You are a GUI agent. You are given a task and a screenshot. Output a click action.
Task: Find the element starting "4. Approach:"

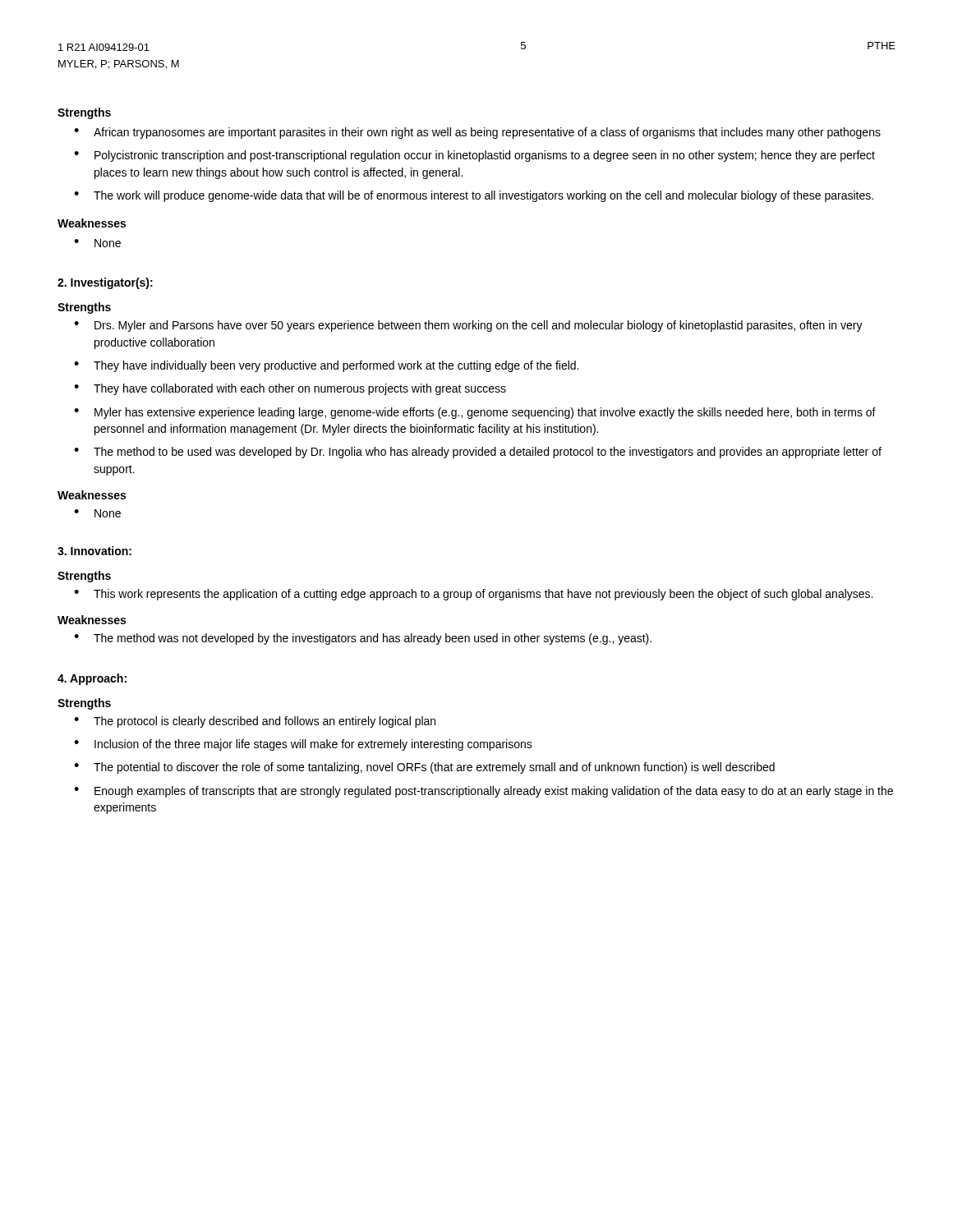[x=92, y=678]
